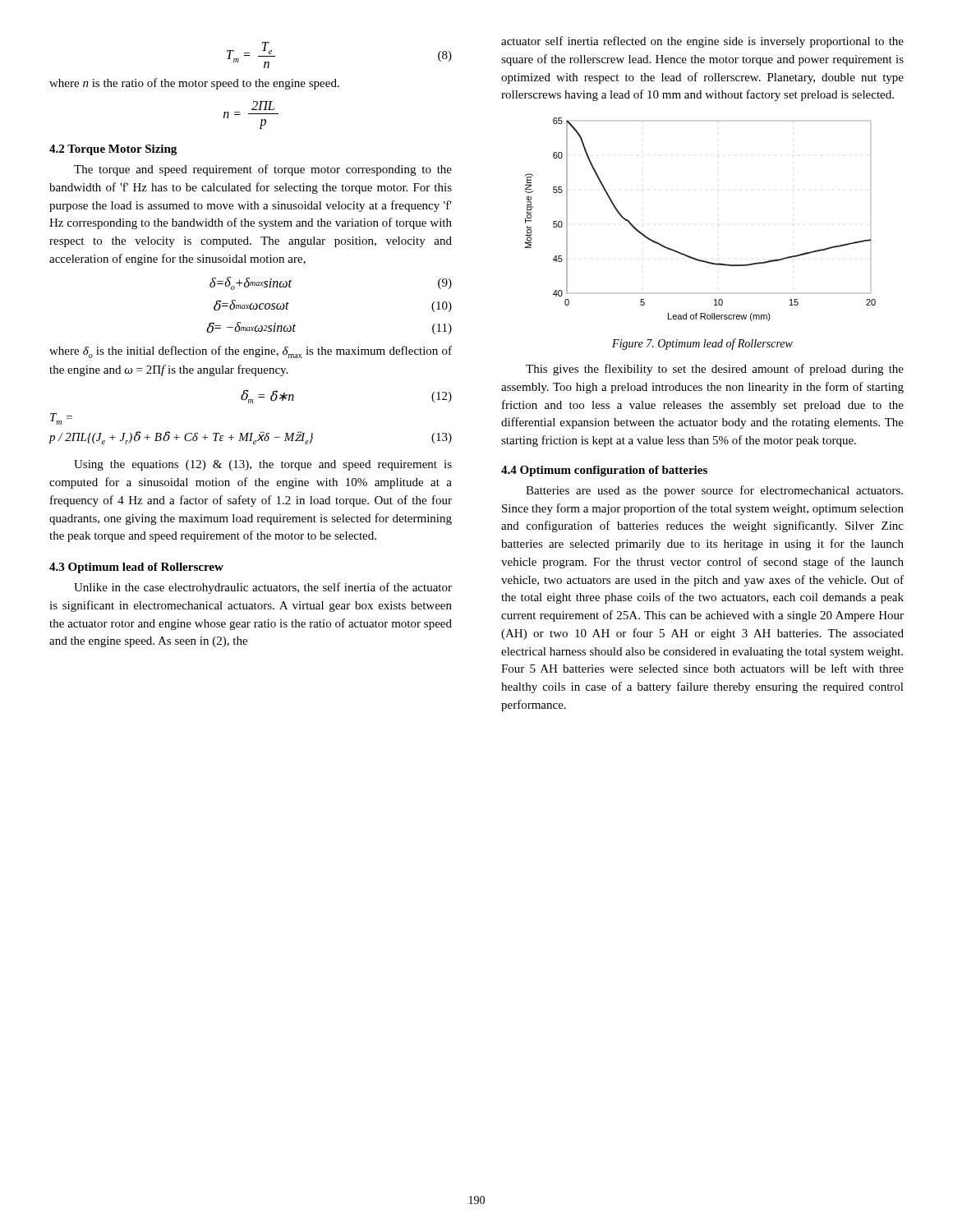Point to the caption beginning "Figure 7. Optimum lead of"
The image size is (953, 1232).
coord(702,344)
